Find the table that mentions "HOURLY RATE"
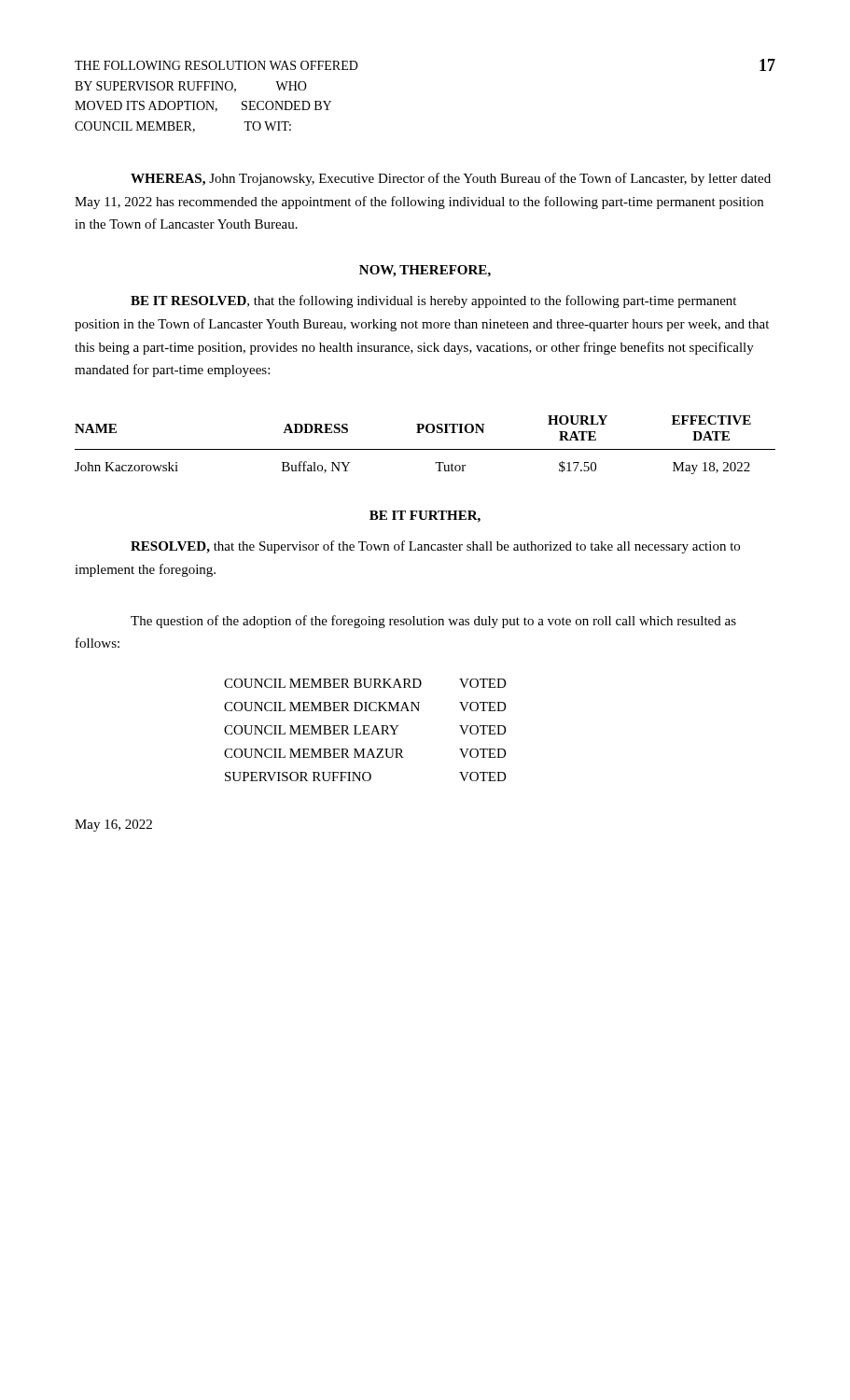This screenshot has width=850, height=1400. point(425,444)
